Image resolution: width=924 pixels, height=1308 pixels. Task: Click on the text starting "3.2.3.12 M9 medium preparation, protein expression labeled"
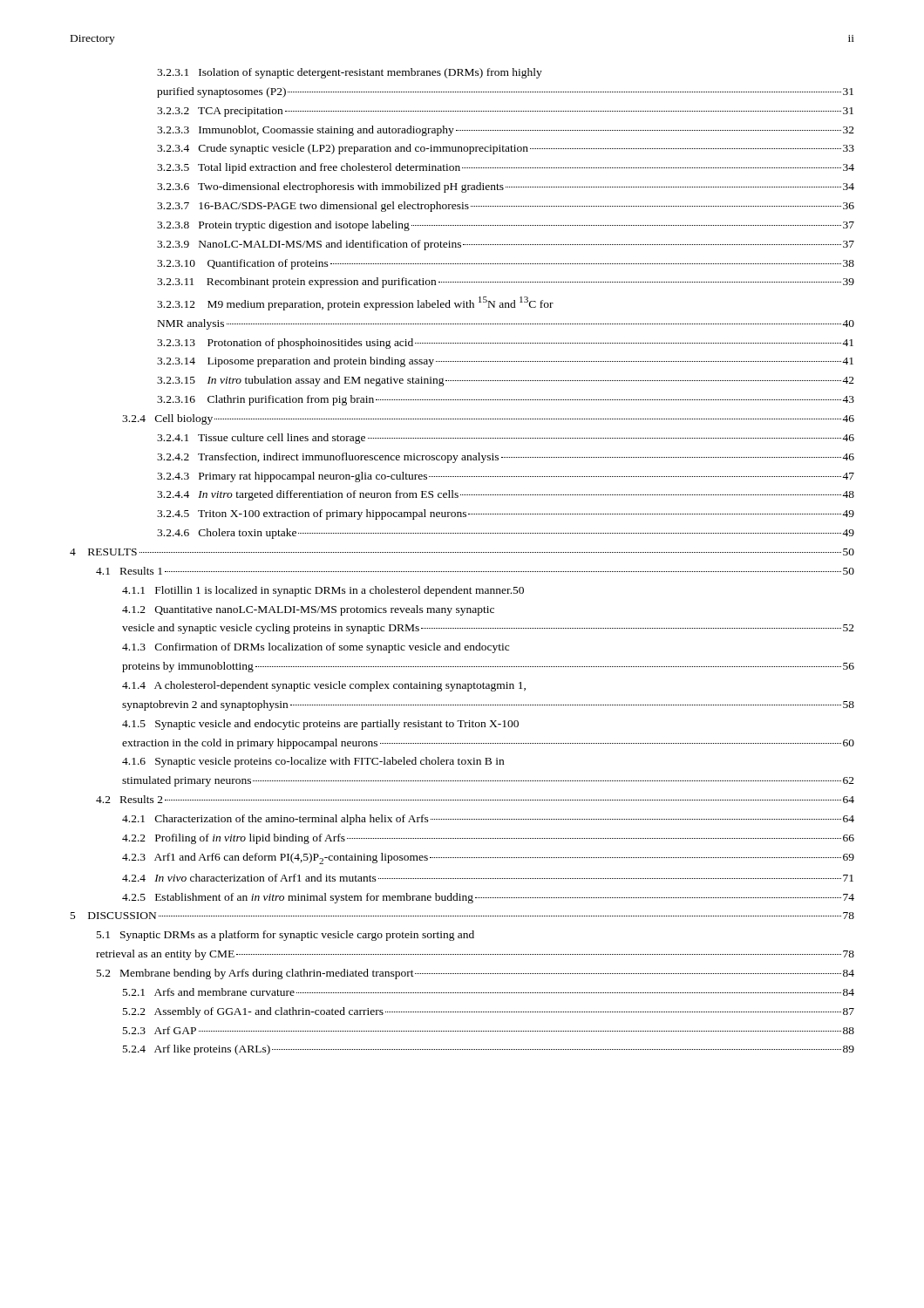[x=462, y=312]
